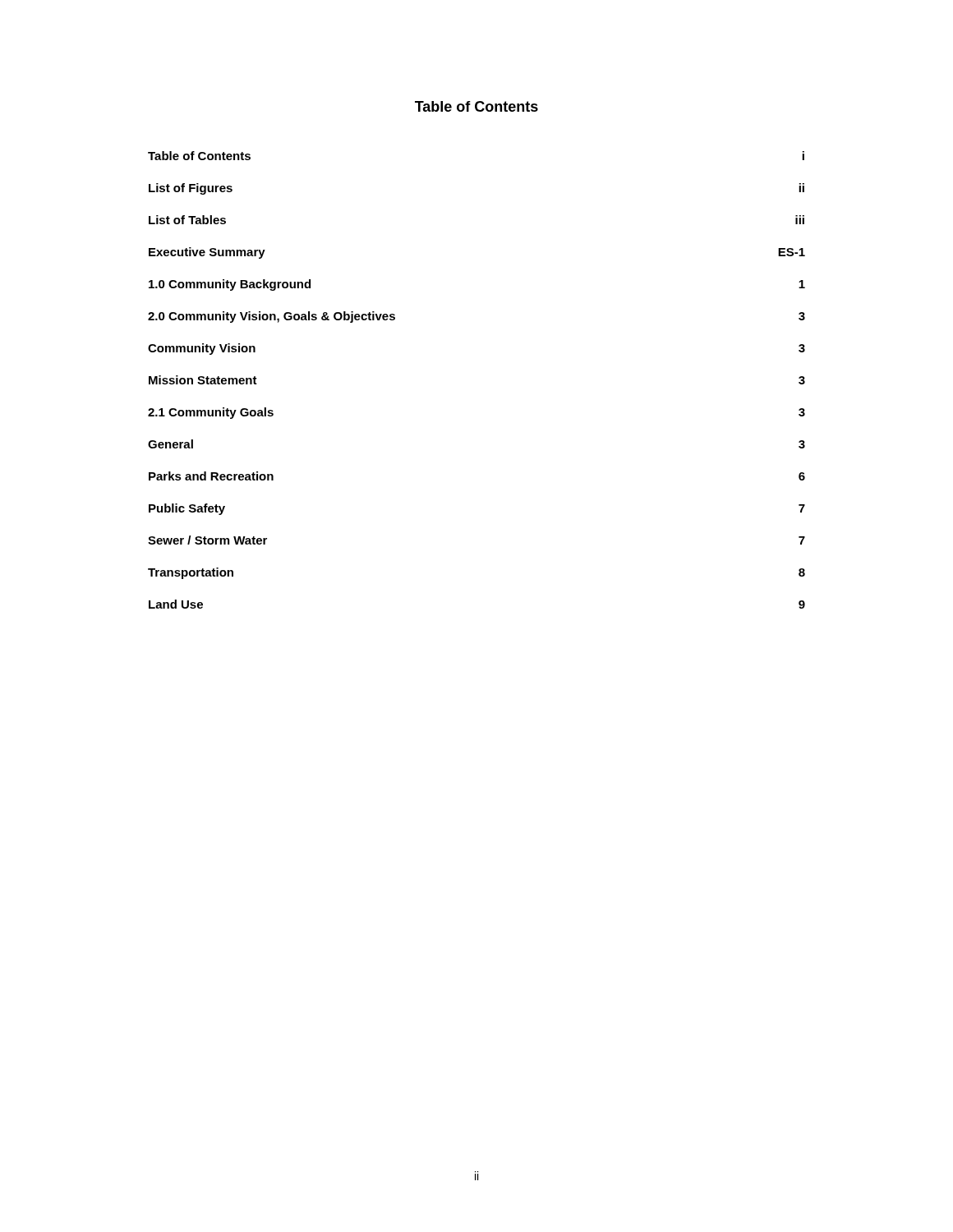Find "Table of Contents i" on this page
The height and width of the screenshot is (1232, 953).
pos(201,154)
